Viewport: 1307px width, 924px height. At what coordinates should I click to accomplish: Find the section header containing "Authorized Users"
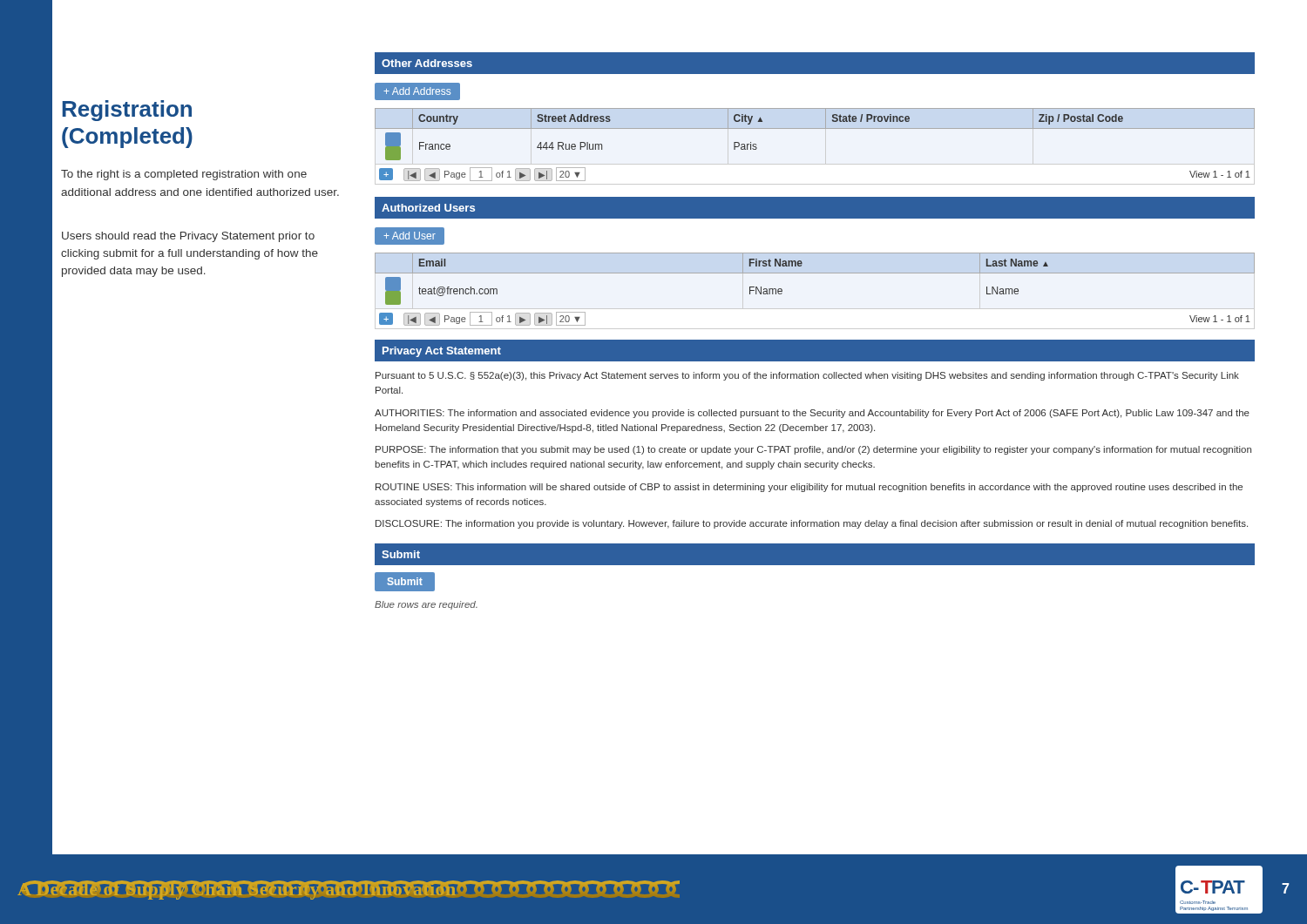(429, 208)
